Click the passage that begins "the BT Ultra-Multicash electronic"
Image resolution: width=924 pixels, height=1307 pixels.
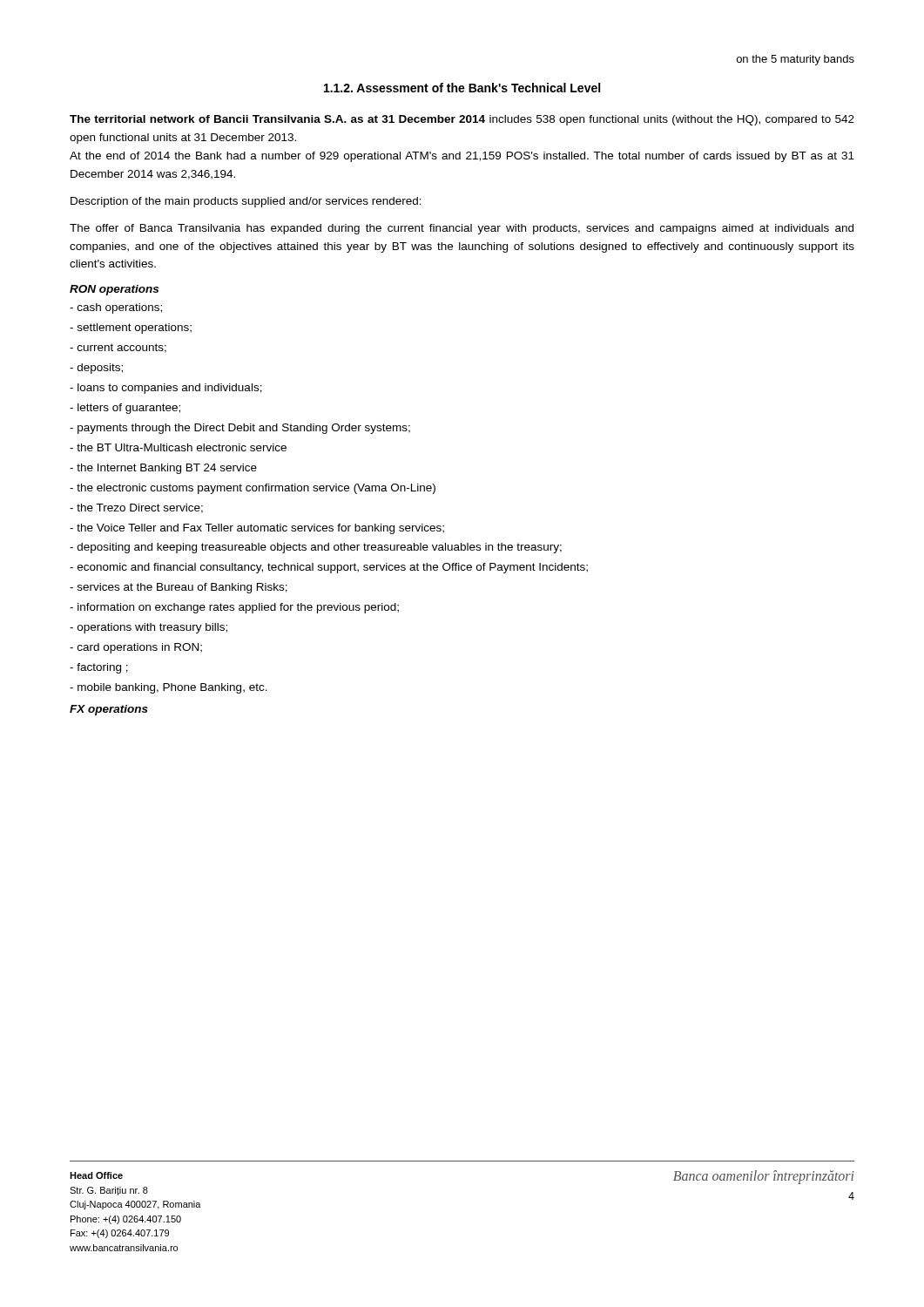(178, 447)
